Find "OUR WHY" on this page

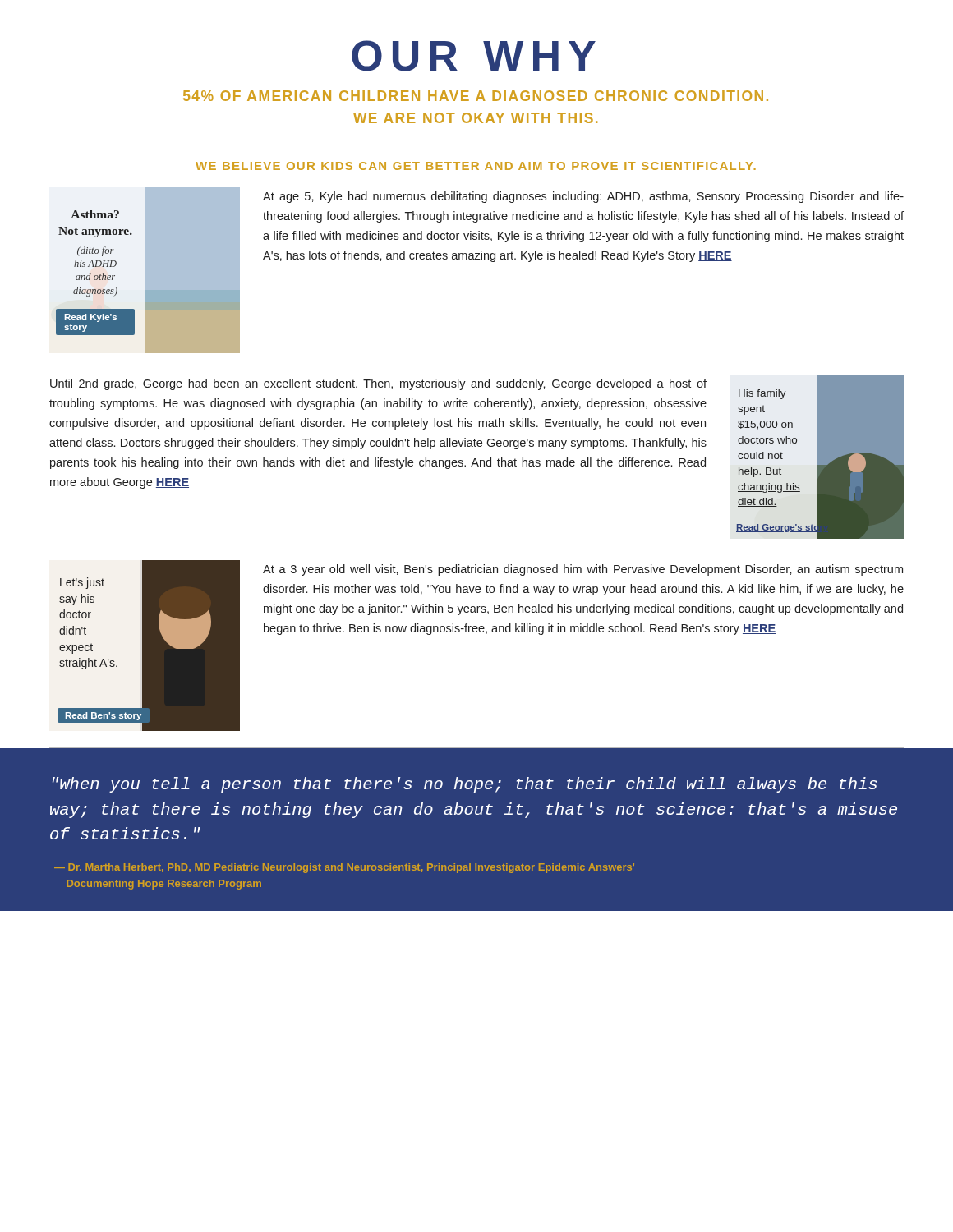click(476, 56)
